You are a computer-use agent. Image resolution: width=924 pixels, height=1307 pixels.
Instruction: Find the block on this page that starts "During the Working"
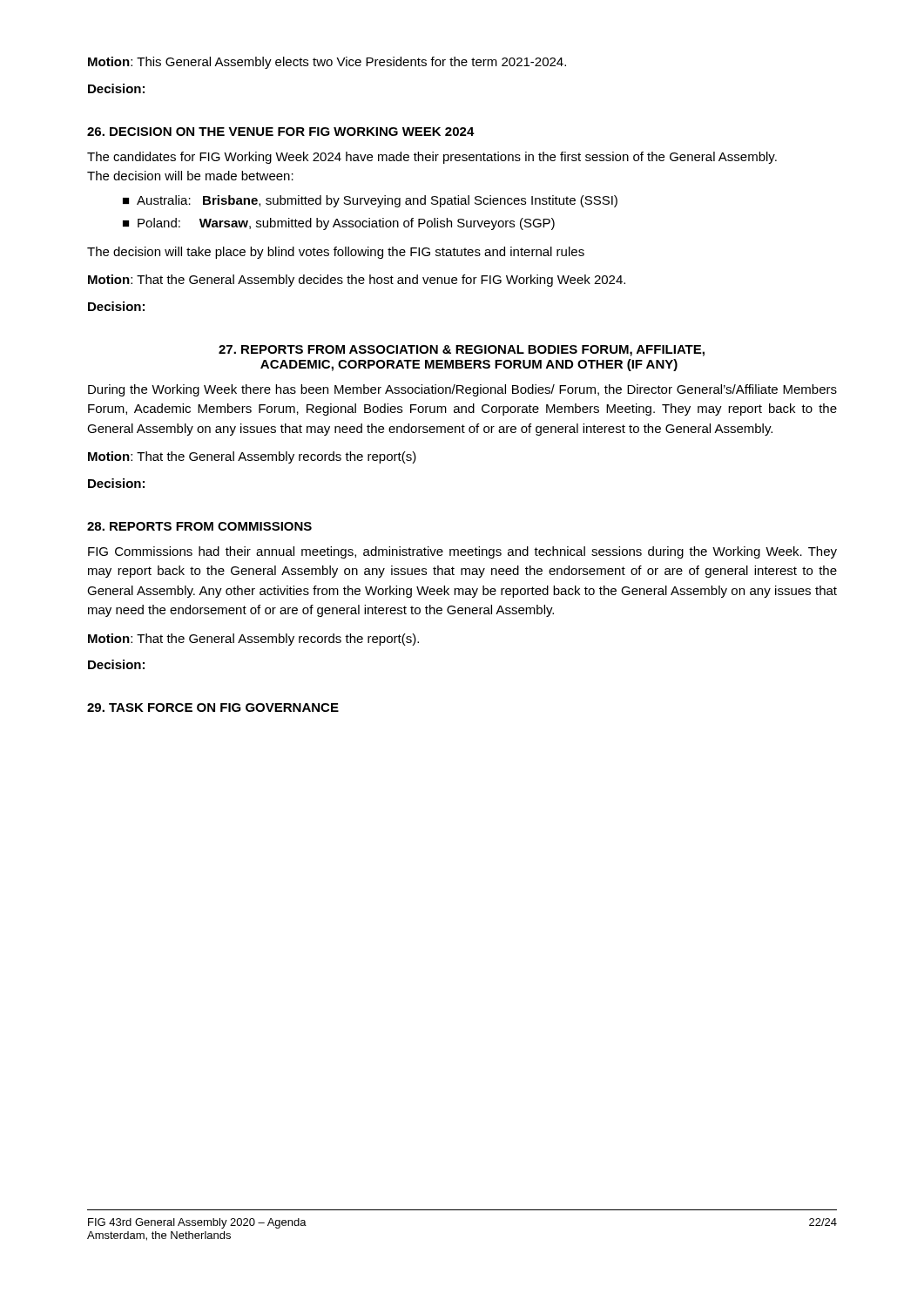point(462,408)
